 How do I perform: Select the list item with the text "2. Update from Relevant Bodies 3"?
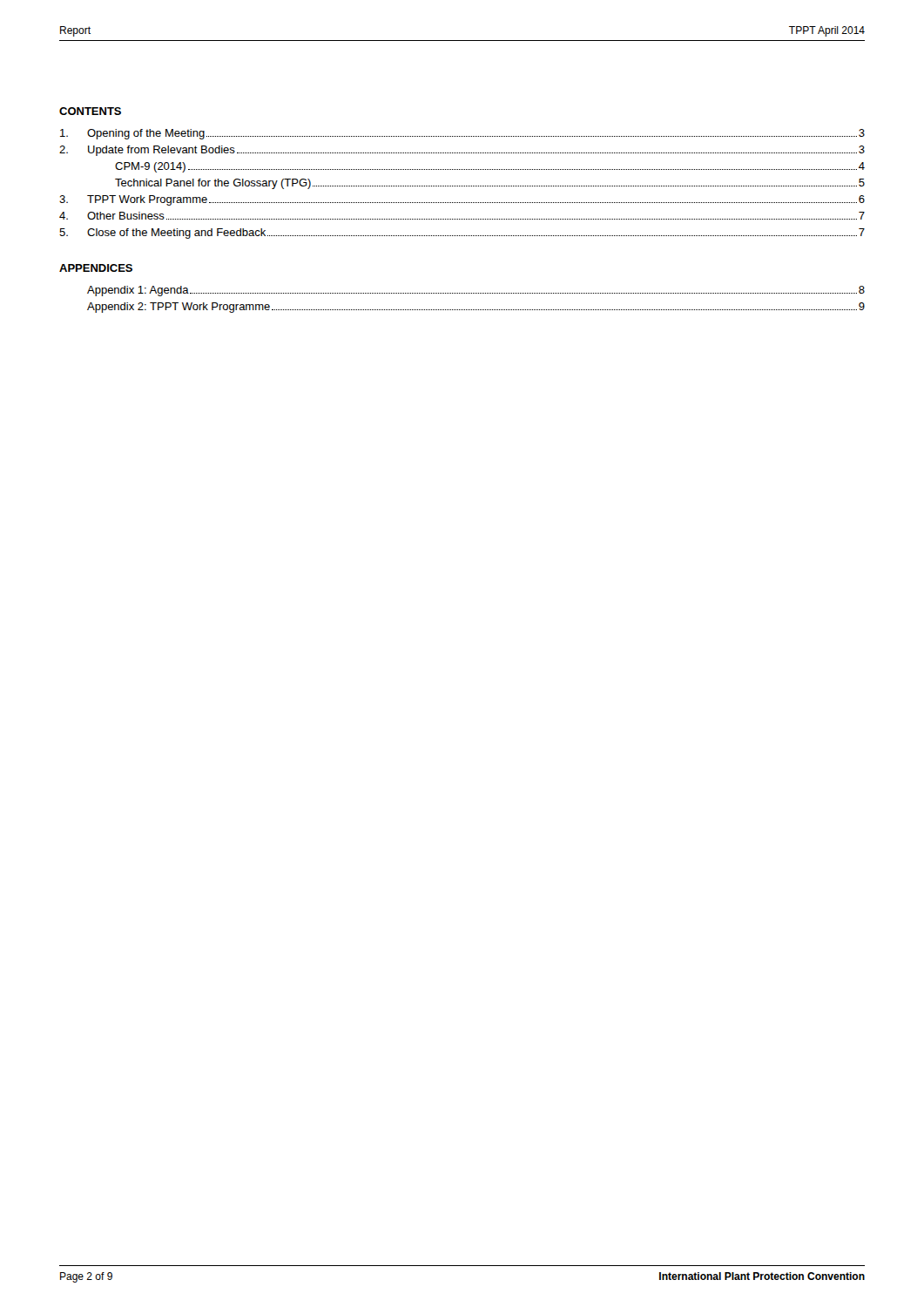tap(462, 149)
